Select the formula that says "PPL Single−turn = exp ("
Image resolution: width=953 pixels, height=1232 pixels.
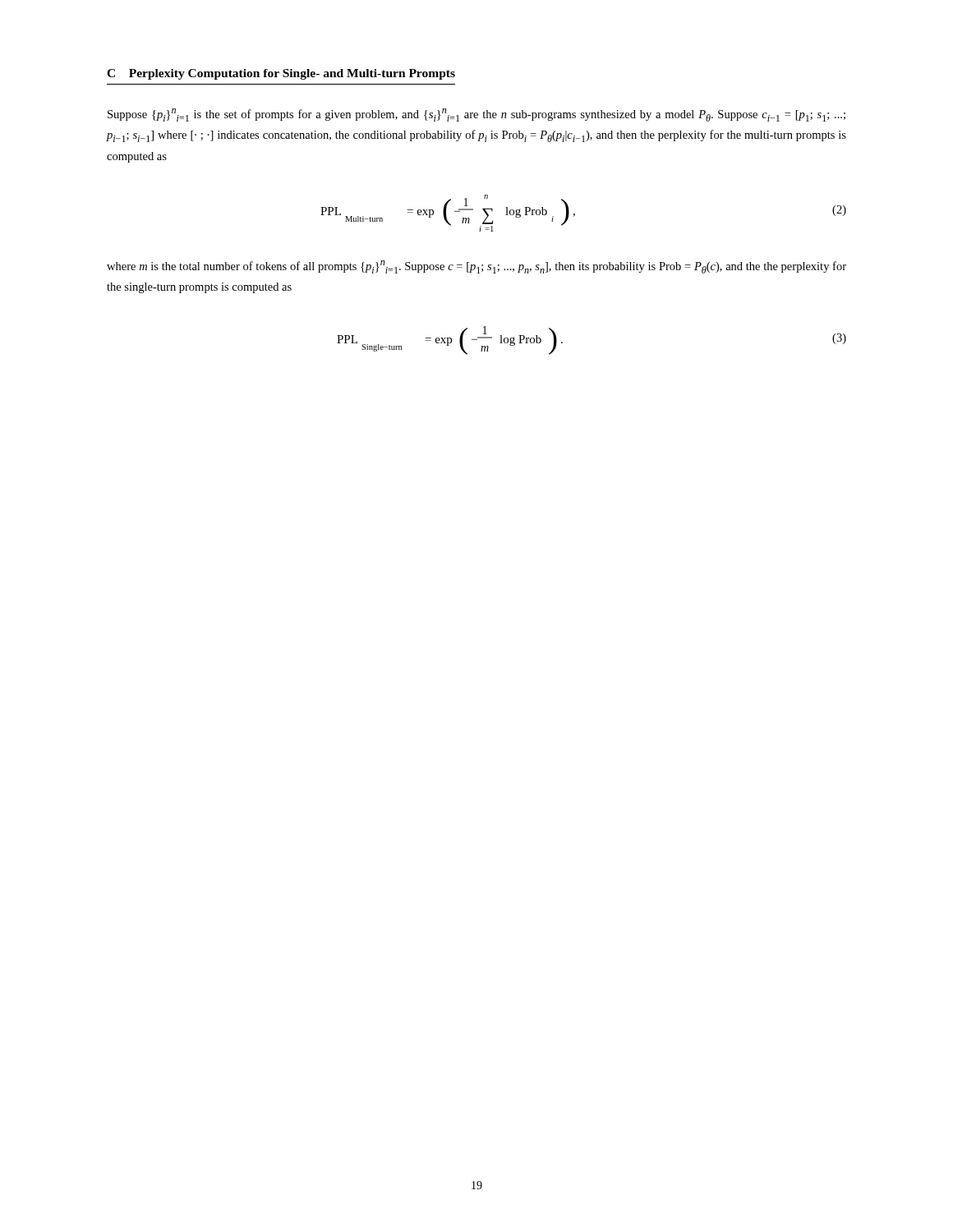tap(476, 338)
